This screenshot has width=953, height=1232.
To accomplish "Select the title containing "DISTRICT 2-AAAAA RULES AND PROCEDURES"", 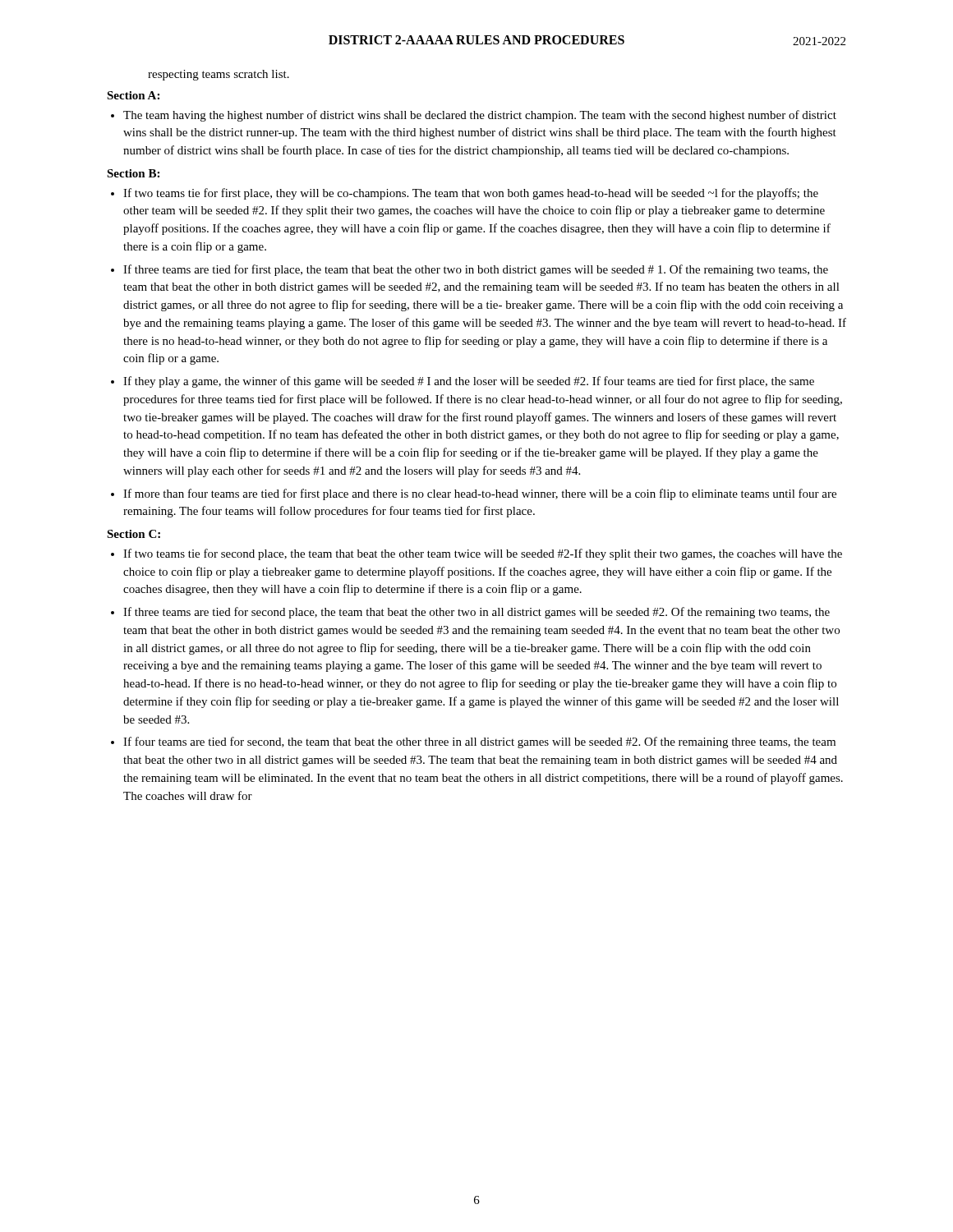I will point(476,40).
